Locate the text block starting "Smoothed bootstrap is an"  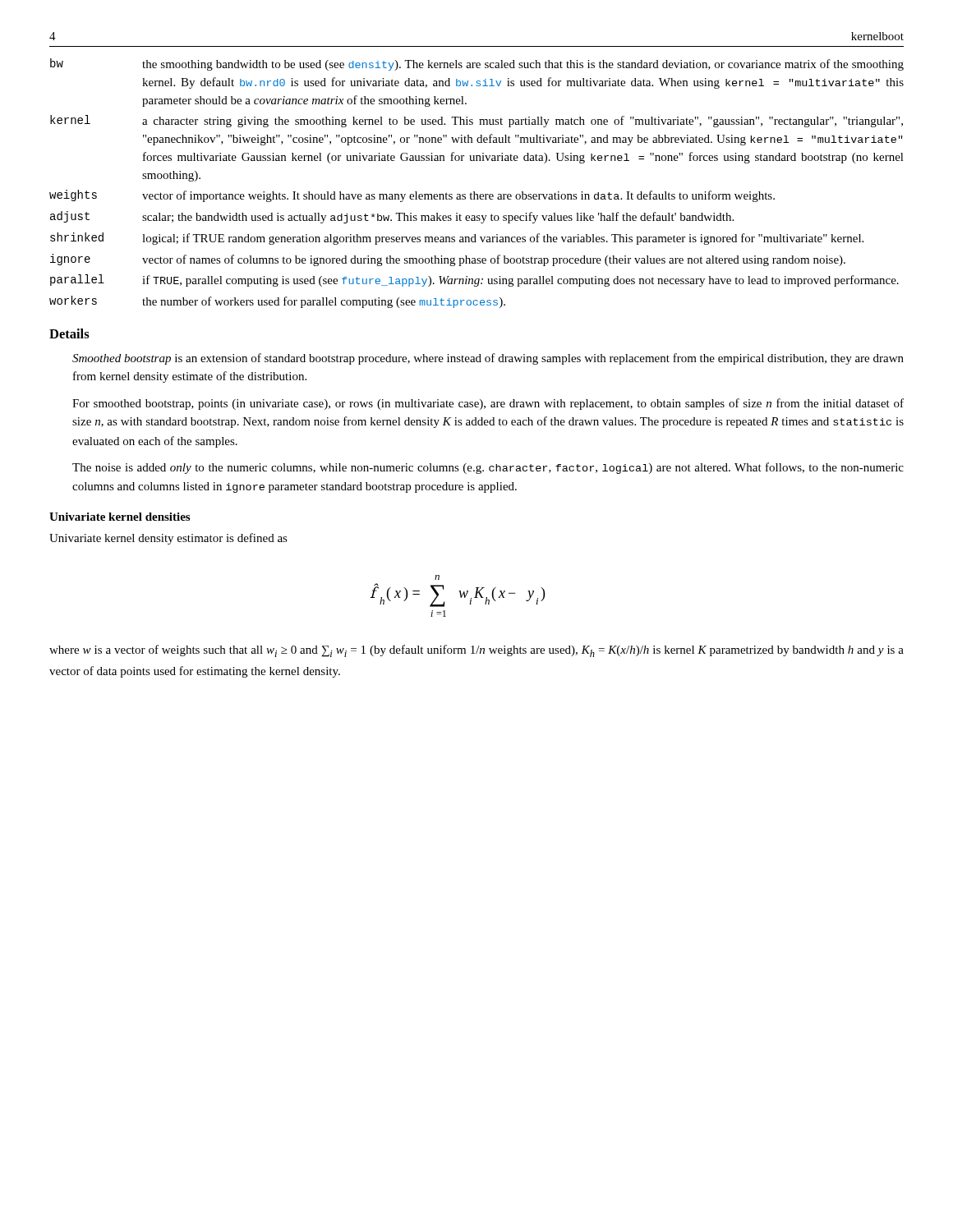pos(488,367)
